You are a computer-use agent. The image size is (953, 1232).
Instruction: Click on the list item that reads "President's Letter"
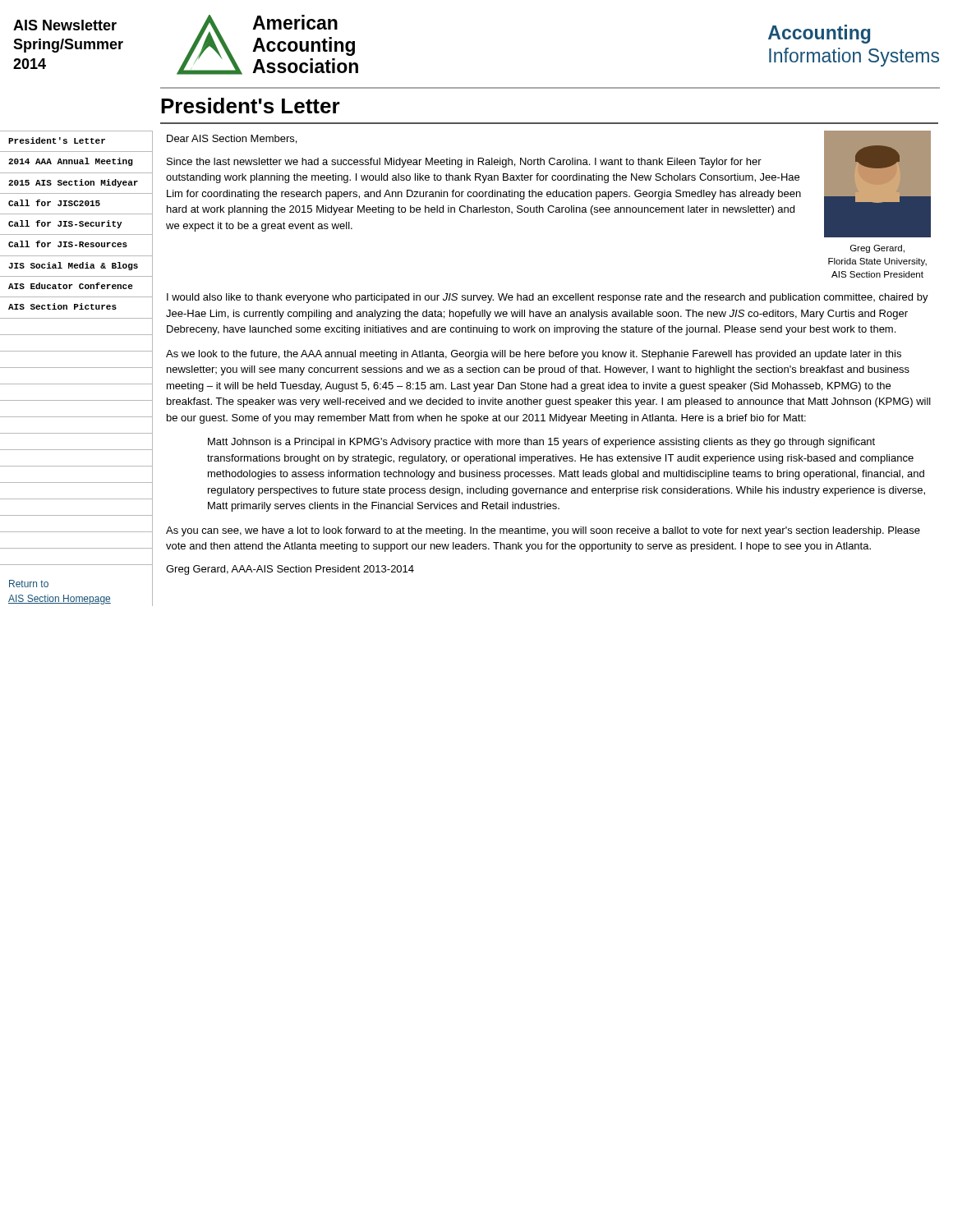(57, 141)
